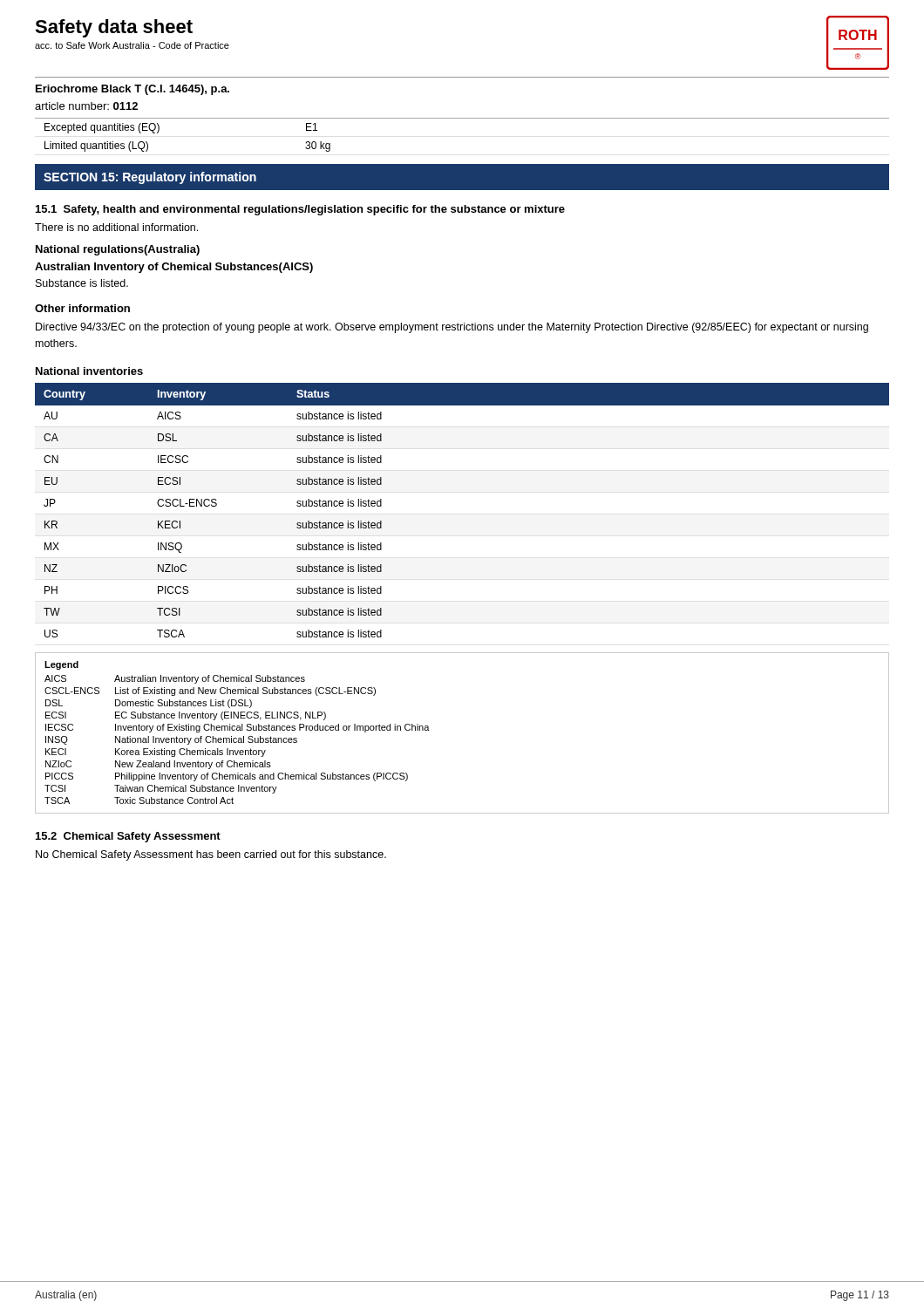Locate the element starting "Legend AICS Australian Inventory of Chemical Substances CSCL-ENCS"

pos(61,665)
